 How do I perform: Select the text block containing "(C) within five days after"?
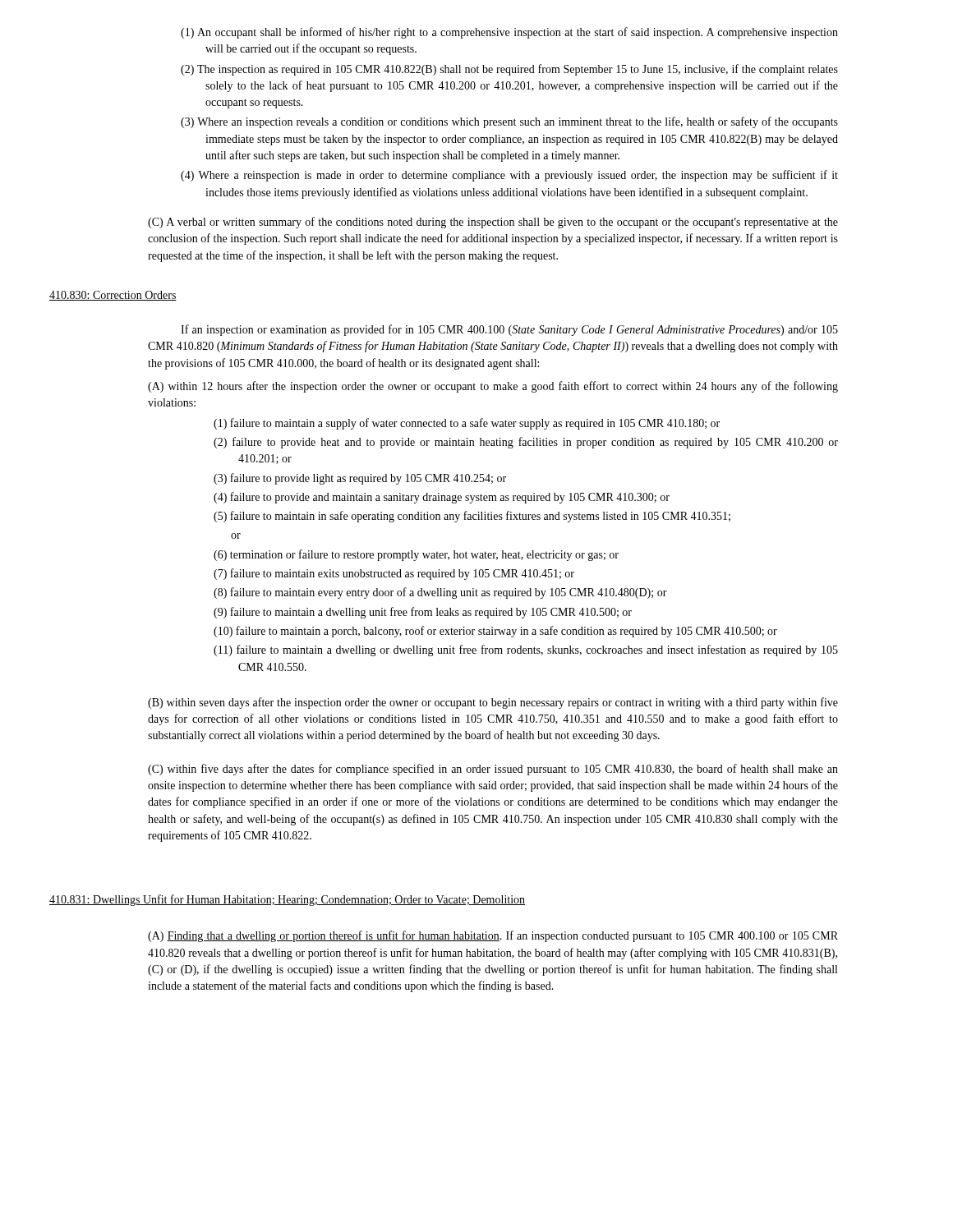click(x=493, y=802)
